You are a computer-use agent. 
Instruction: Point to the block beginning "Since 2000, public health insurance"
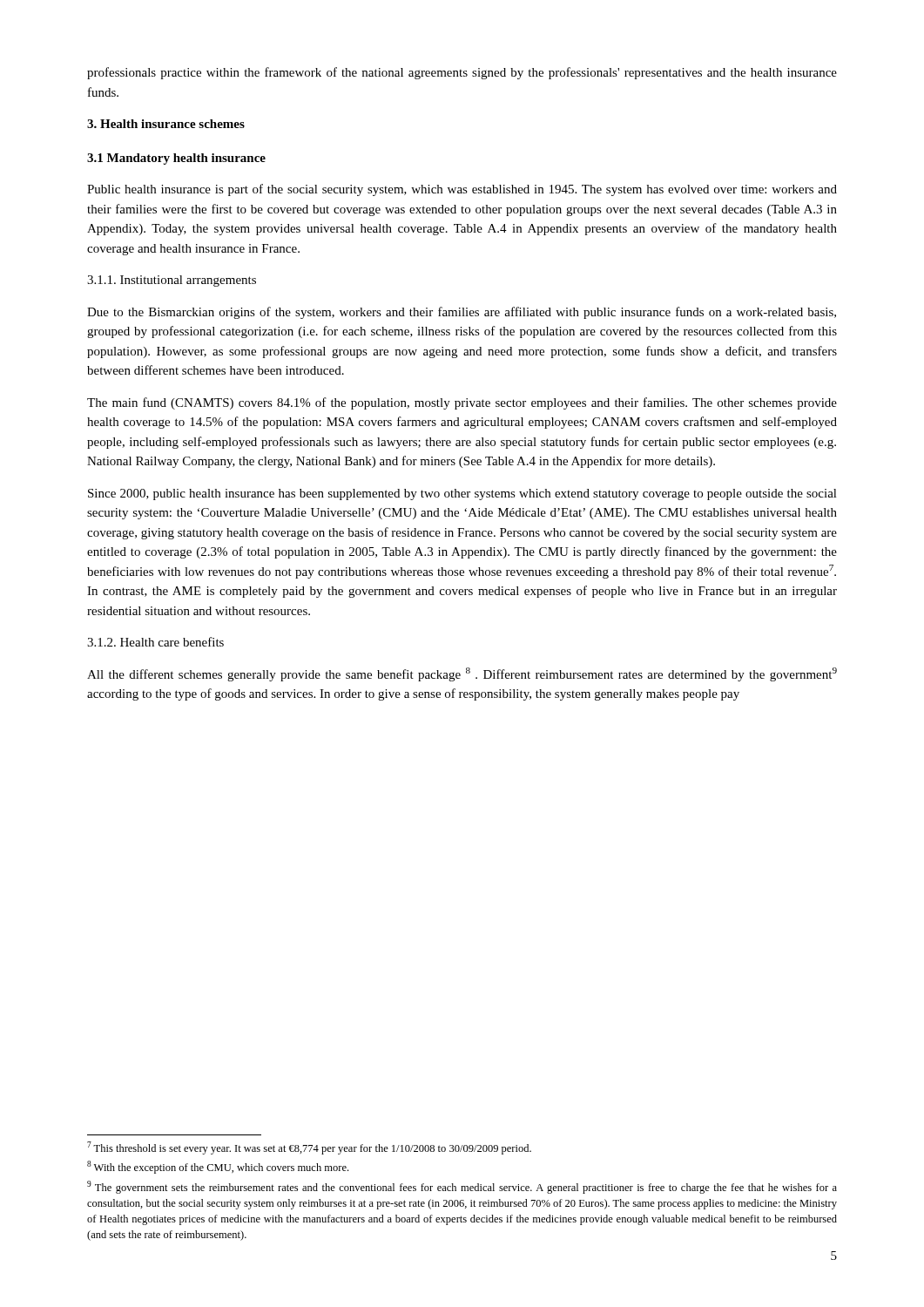462,552
